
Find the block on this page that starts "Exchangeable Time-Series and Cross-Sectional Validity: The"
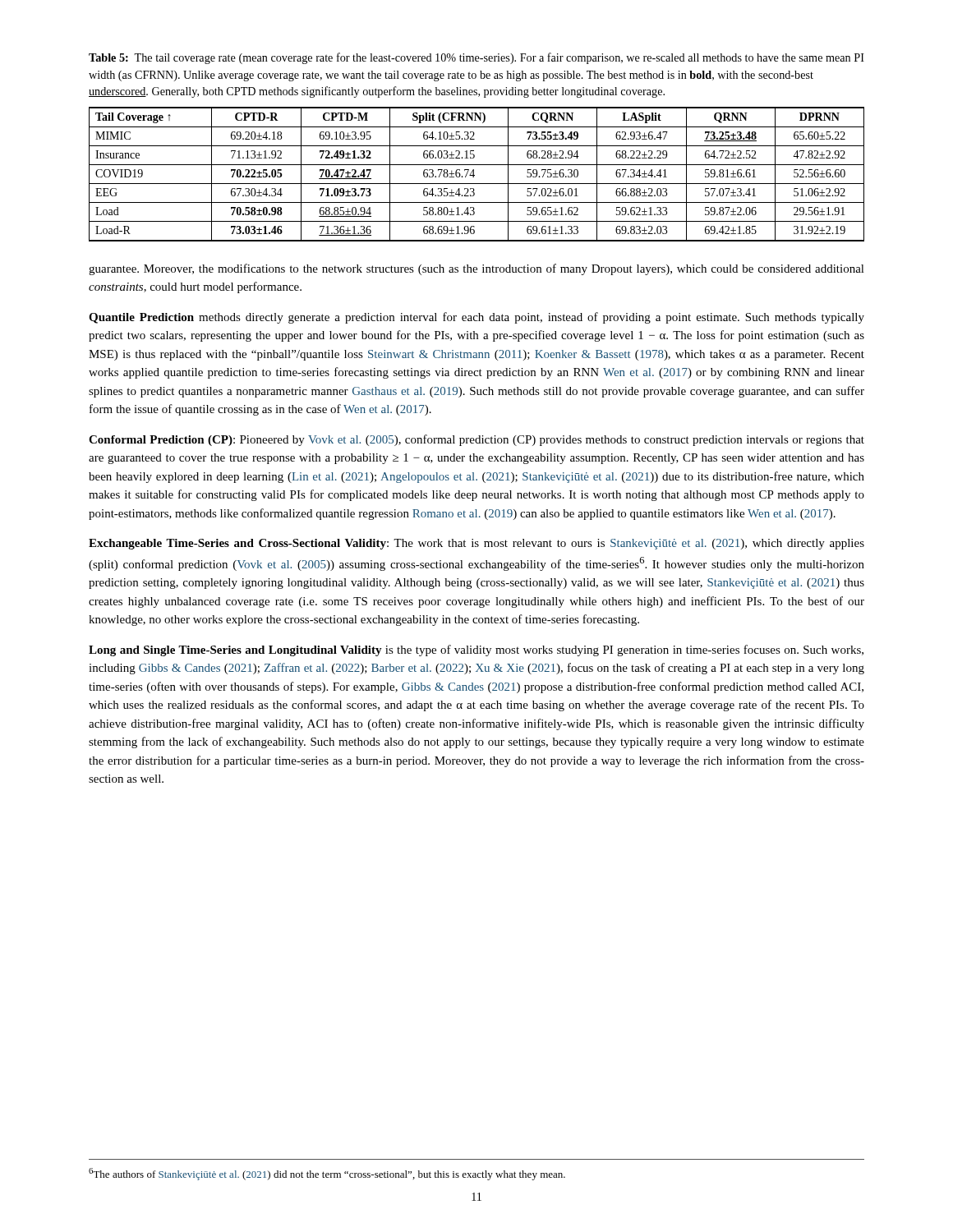(476, 581)
